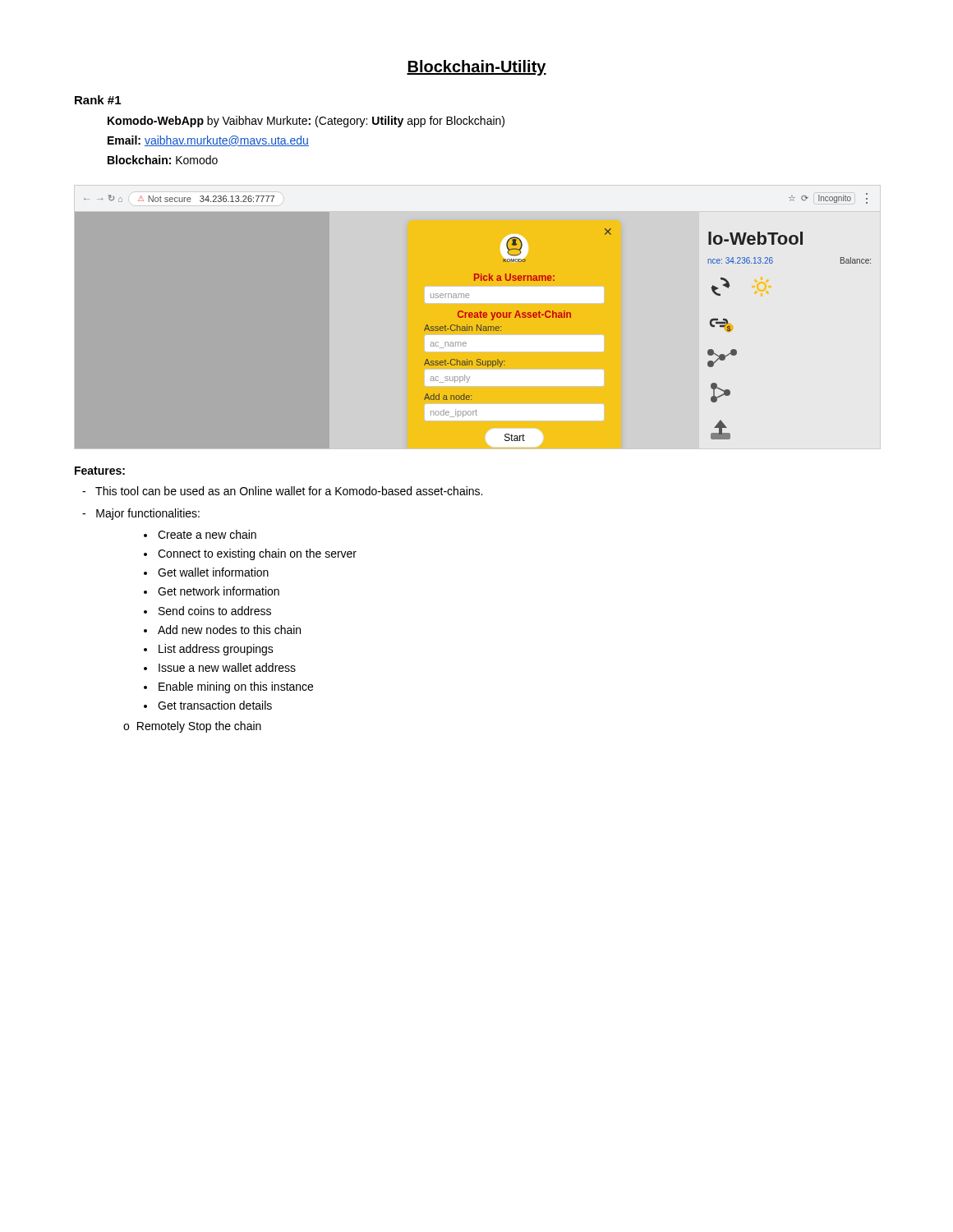Find the screenshot
Viewport: 953px width, 1232px height.
coord(476,317)
